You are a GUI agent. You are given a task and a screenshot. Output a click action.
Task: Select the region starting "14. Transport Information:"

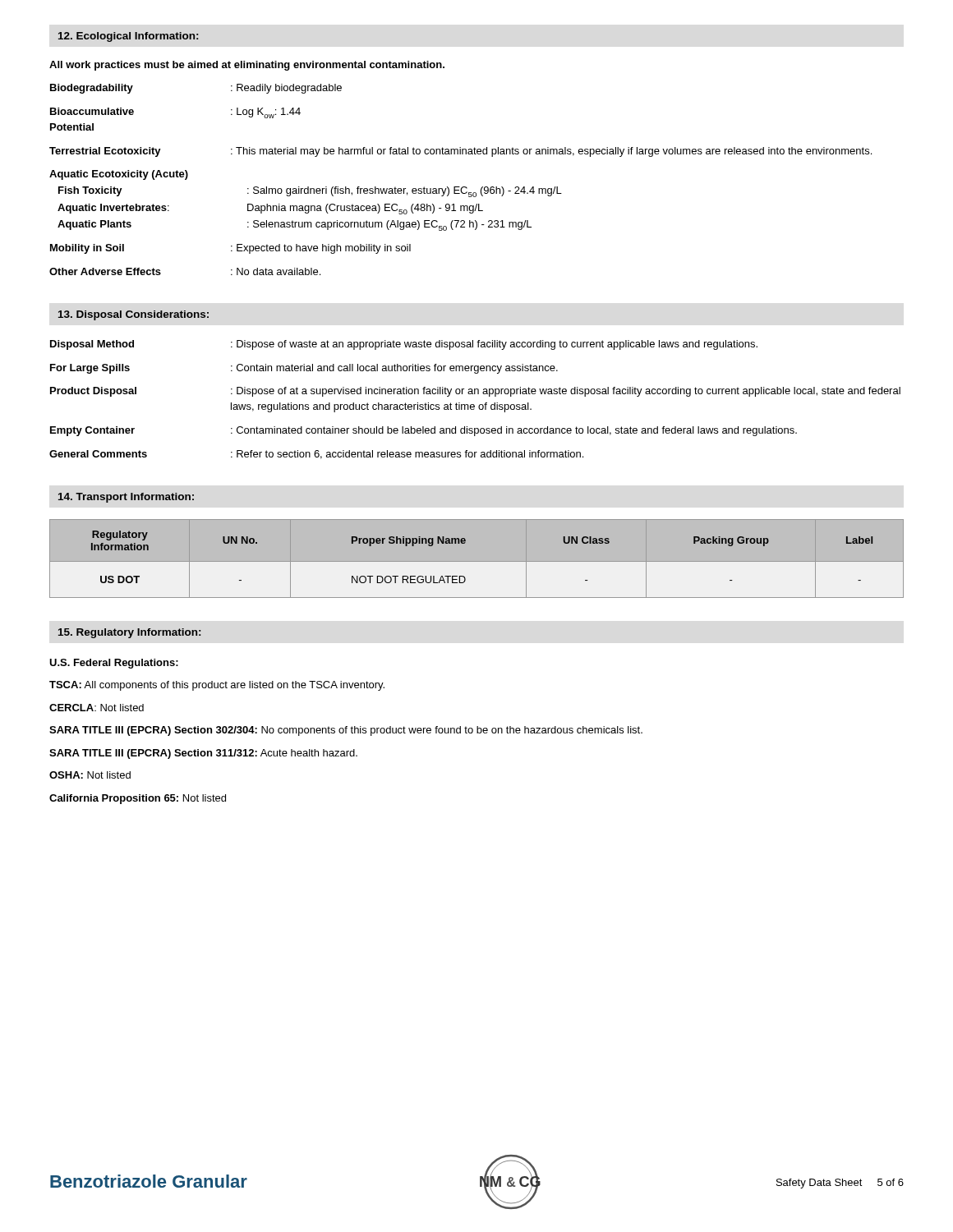tap(126, 496)
